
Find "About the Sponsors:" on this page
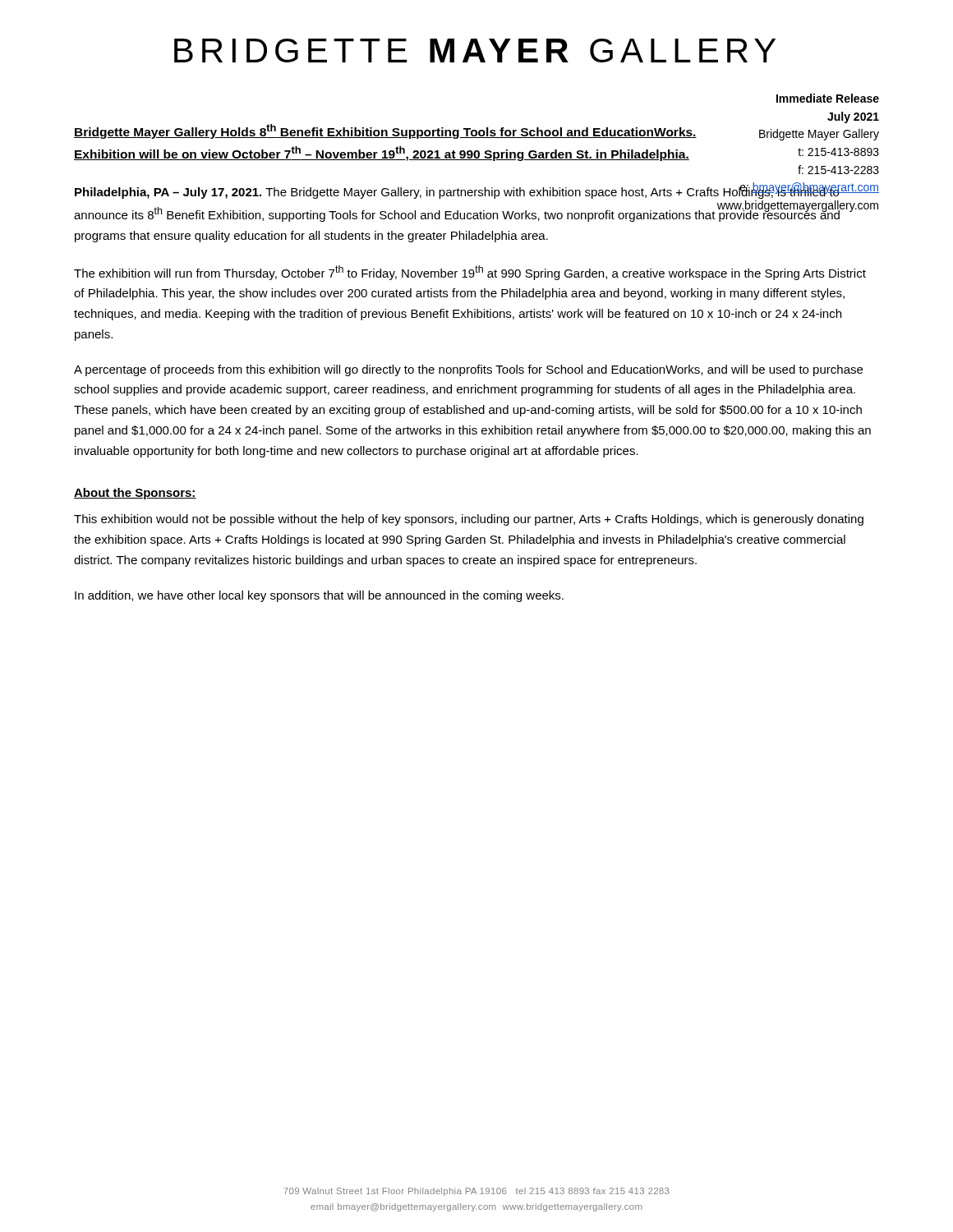click(135, 493)
